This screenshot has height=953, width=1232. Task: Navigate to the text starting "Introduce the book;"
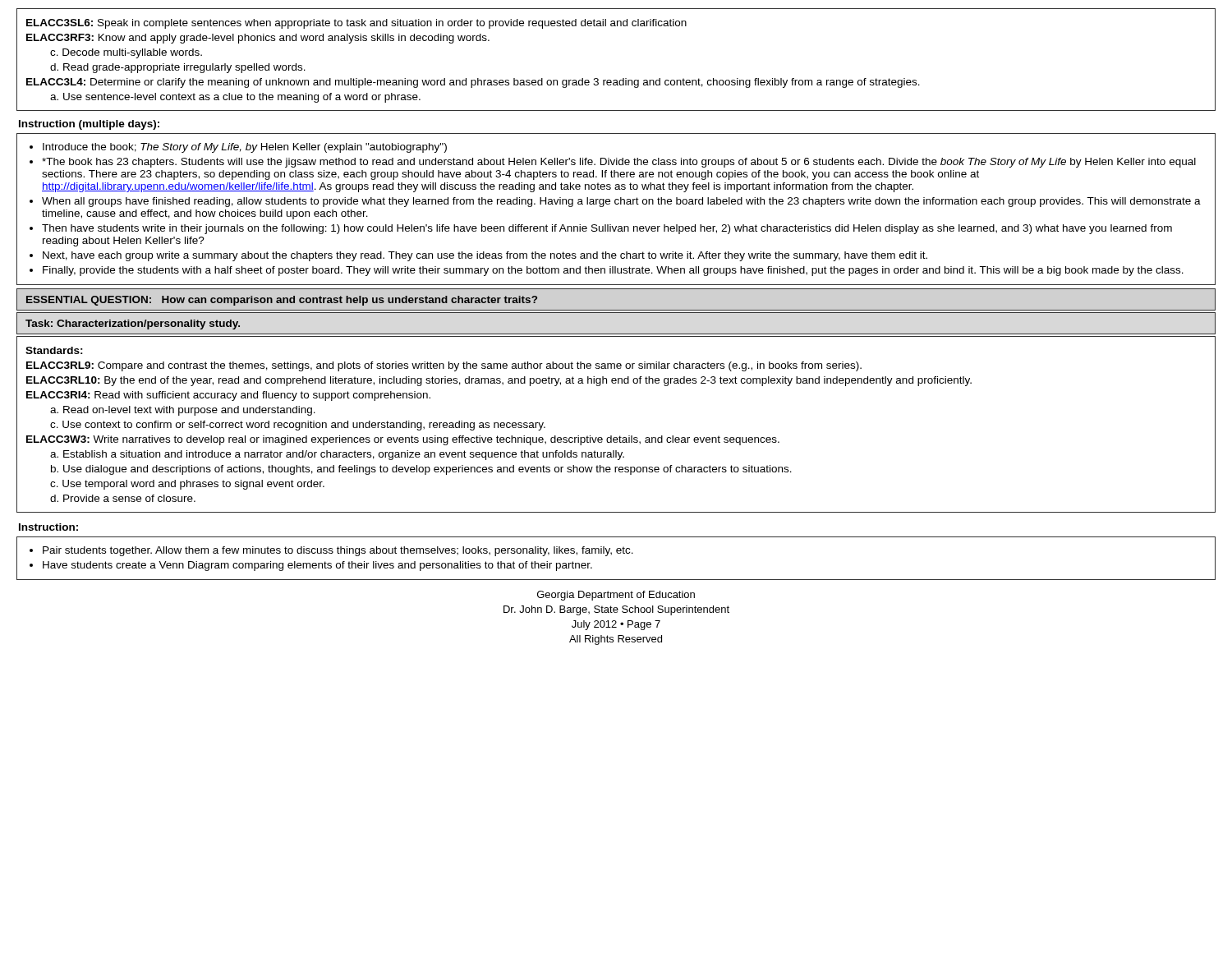click(x=245, y=147)
